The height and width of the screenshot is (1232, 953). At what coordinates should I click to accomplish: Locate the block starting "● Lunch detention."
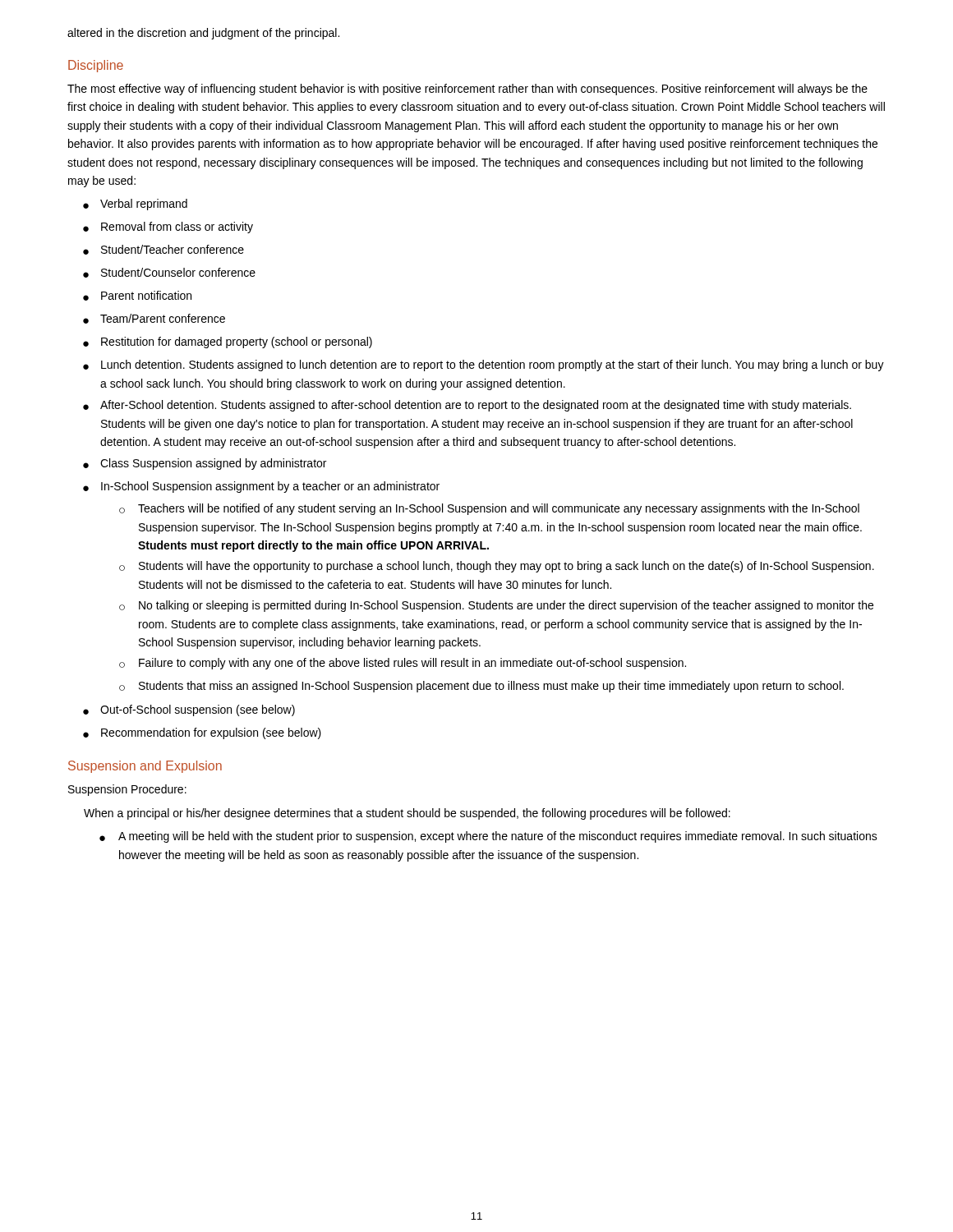(x=484, y=374)
